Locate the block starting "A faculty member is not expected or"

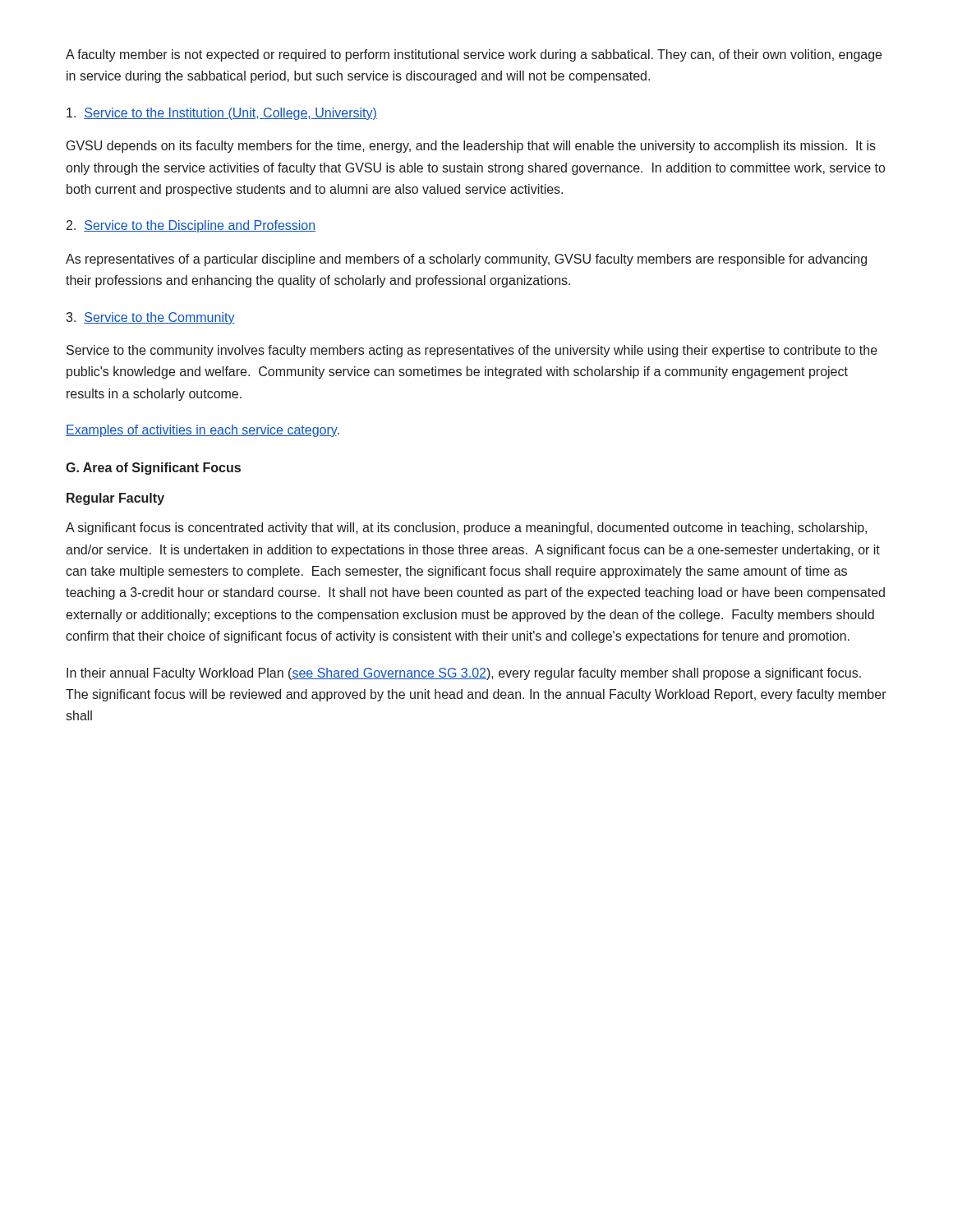[474, 65]
